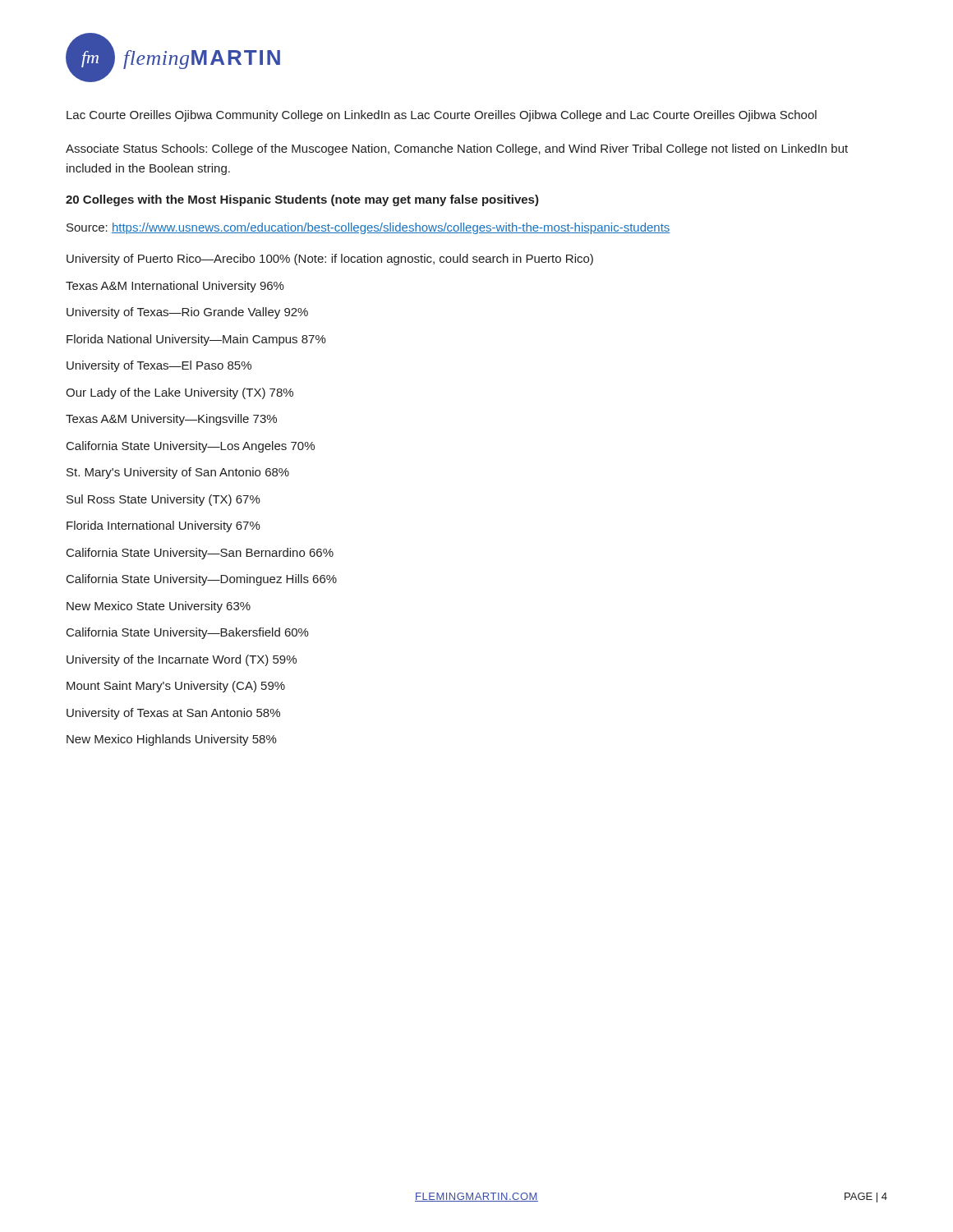Click on the region starting "Florida International University 67%"
953x1232 pixels.
tap(163, 525)
